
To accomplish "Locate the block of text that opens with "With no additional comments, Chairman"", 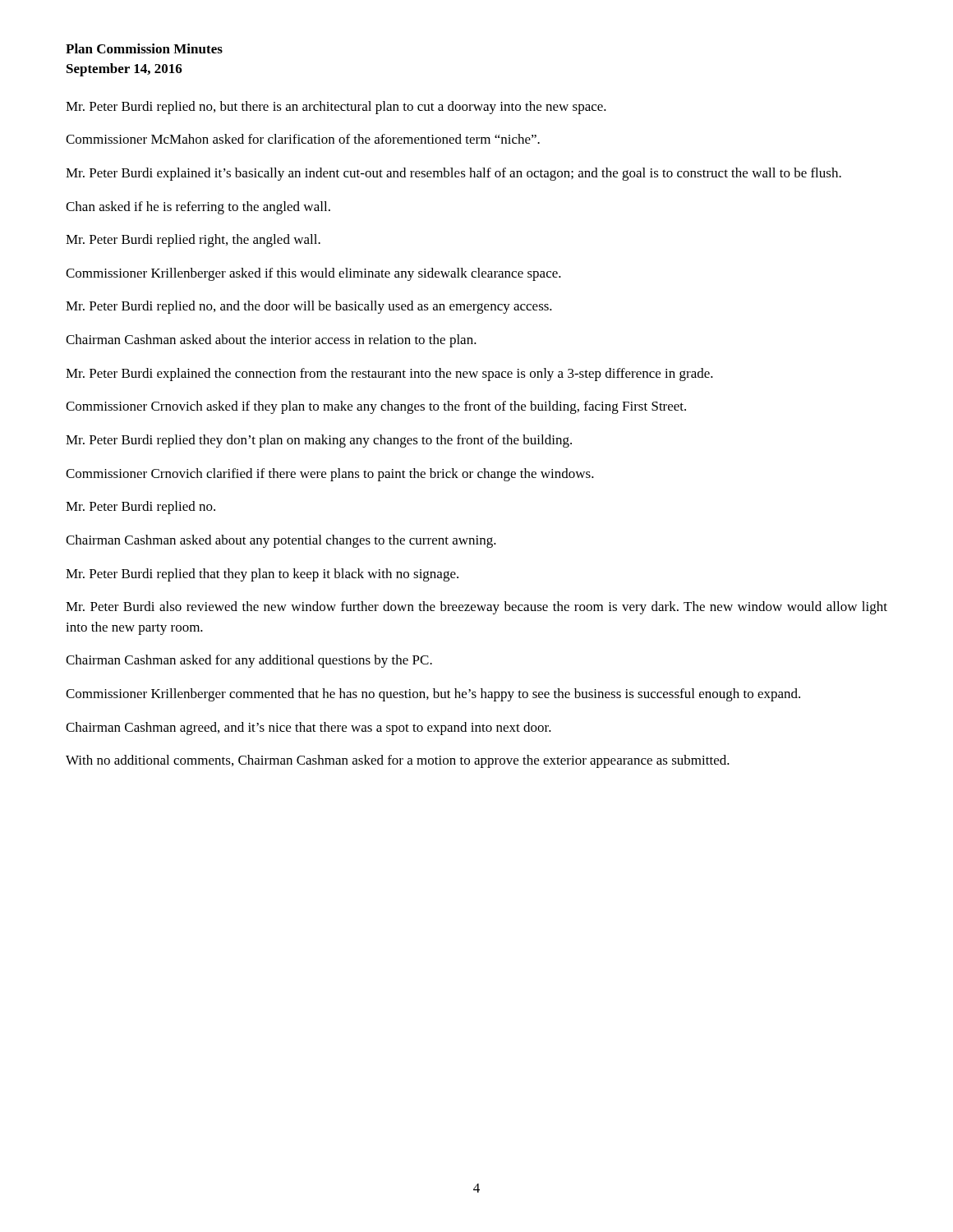I will pos(398,760).
